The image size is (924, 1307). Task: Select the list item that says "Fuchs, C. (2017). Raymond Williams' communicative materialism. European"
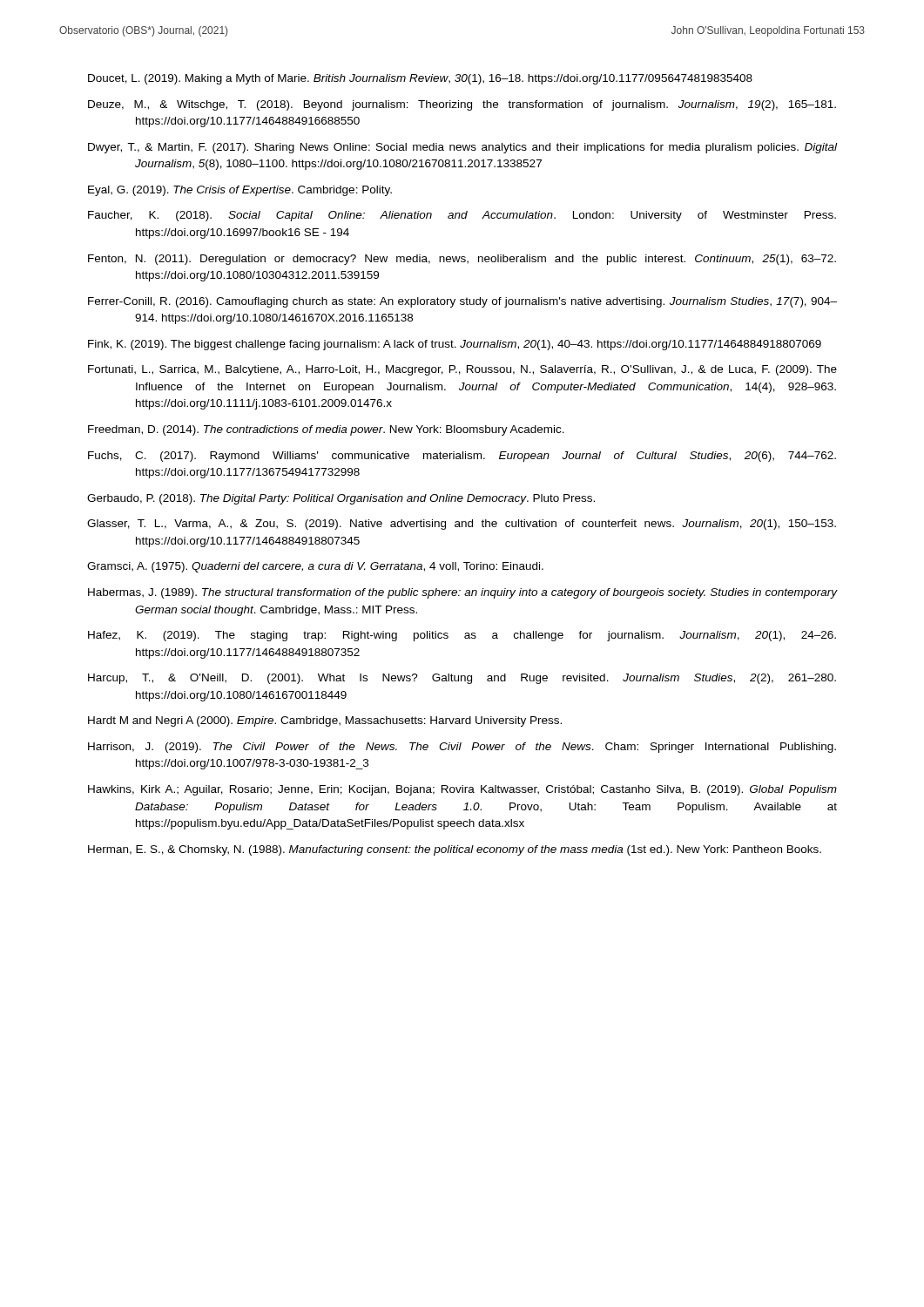(462, 463)
